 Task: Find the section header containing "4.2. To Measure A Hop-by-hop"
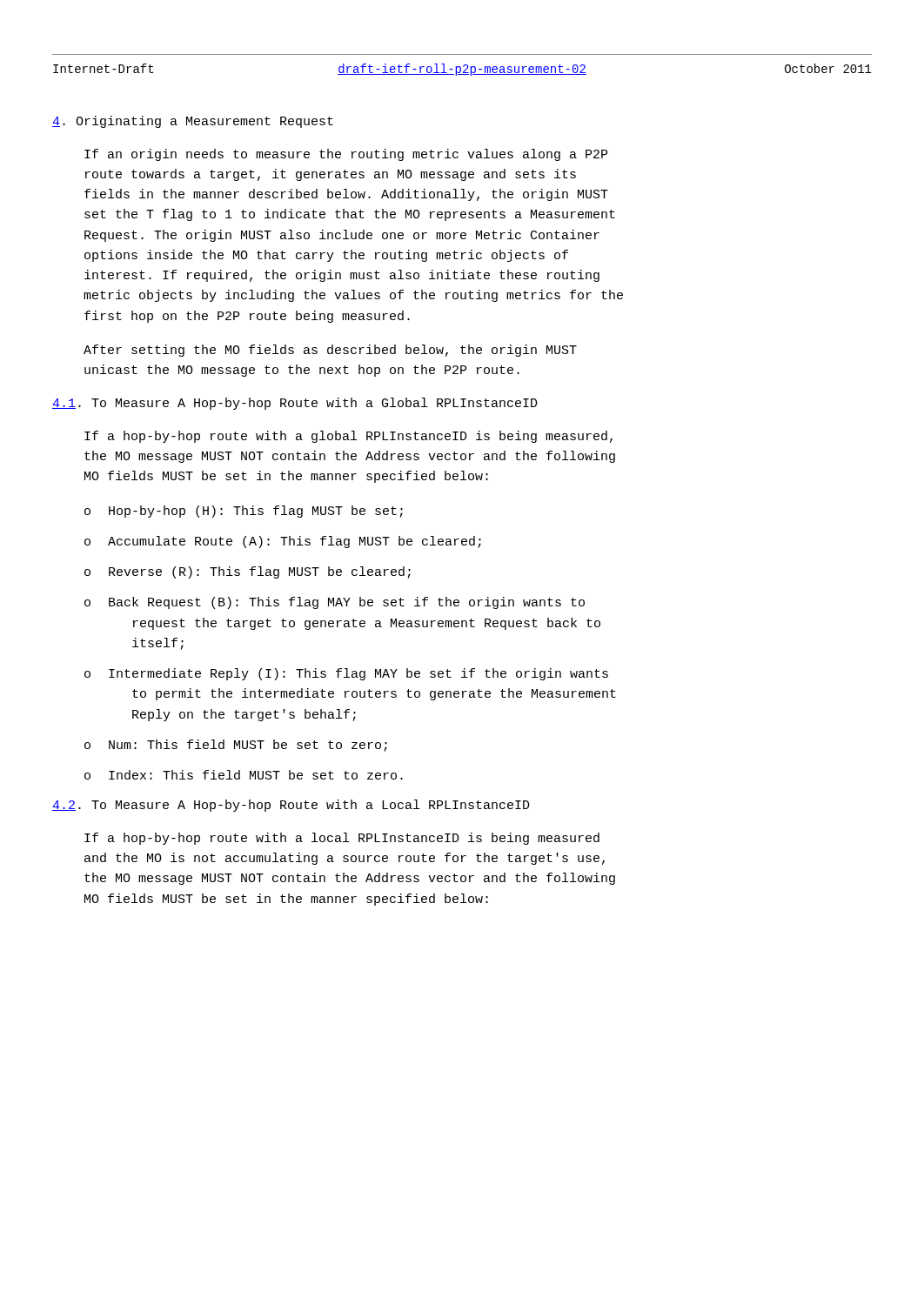click(291, 806)
